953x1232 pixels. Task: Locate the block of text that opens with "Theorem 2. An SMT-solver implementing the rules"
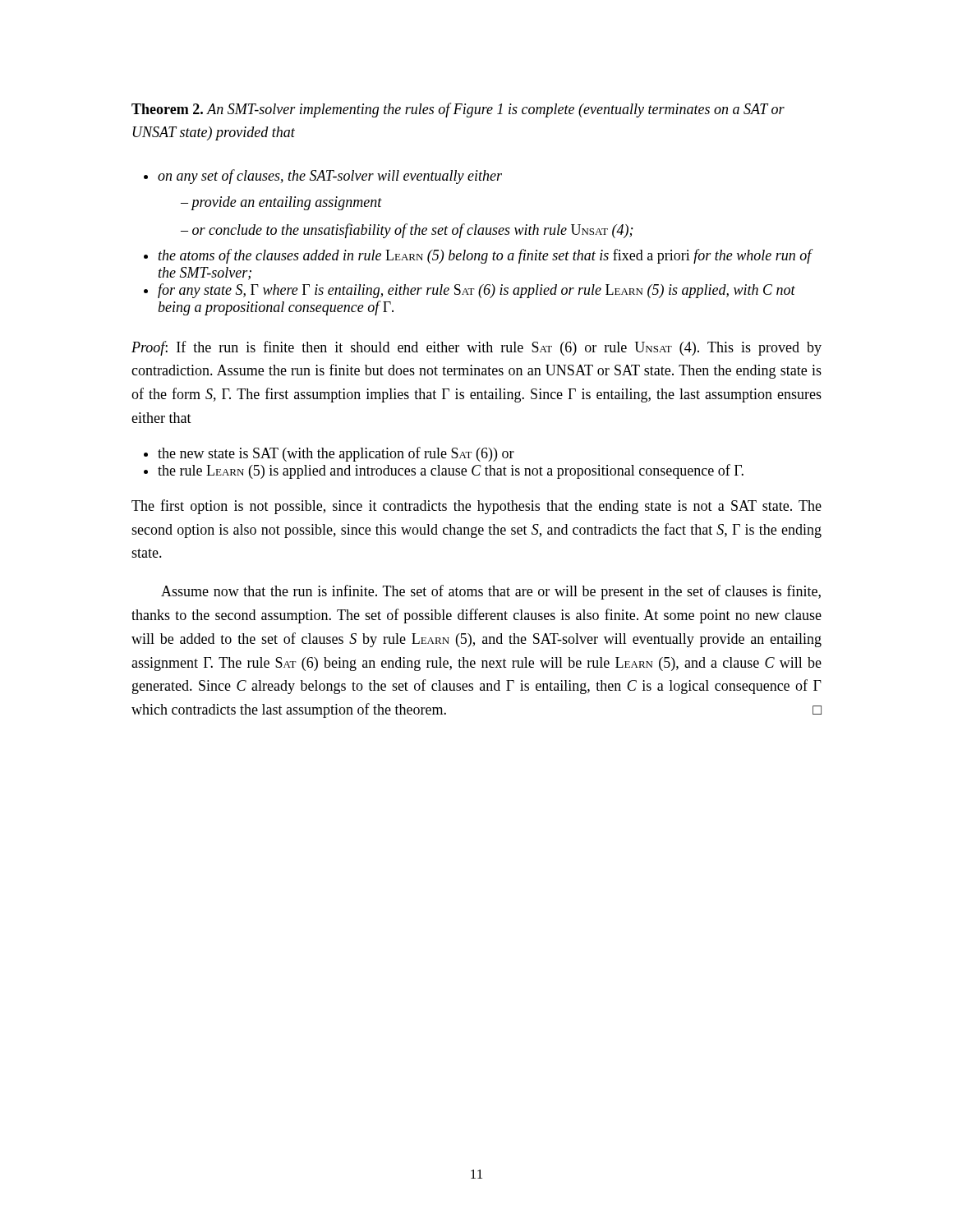458,121
